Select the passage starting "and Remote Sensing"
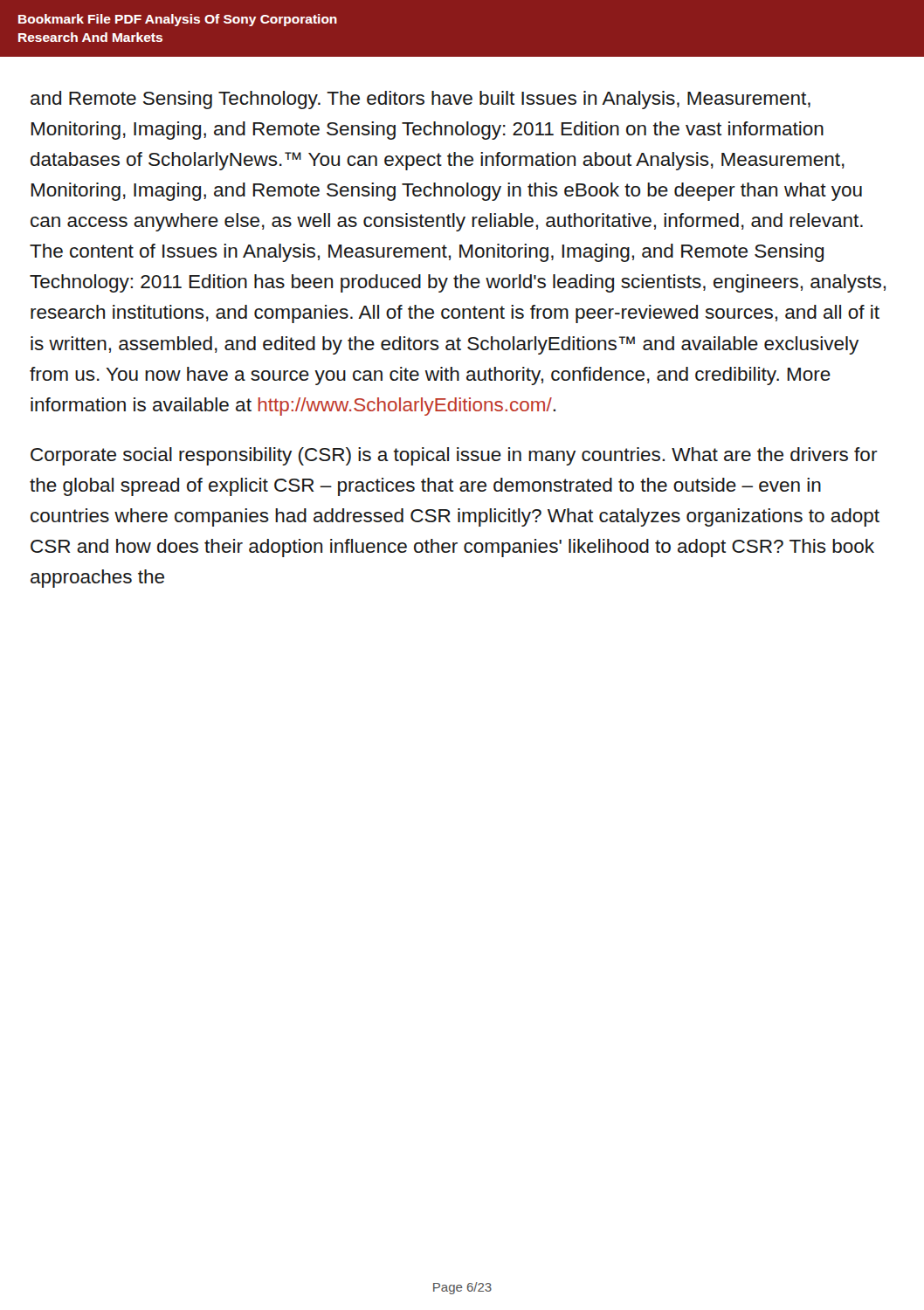Image resolution: width=924 pixels, height=1310 pixels. [x=458, y=251]
